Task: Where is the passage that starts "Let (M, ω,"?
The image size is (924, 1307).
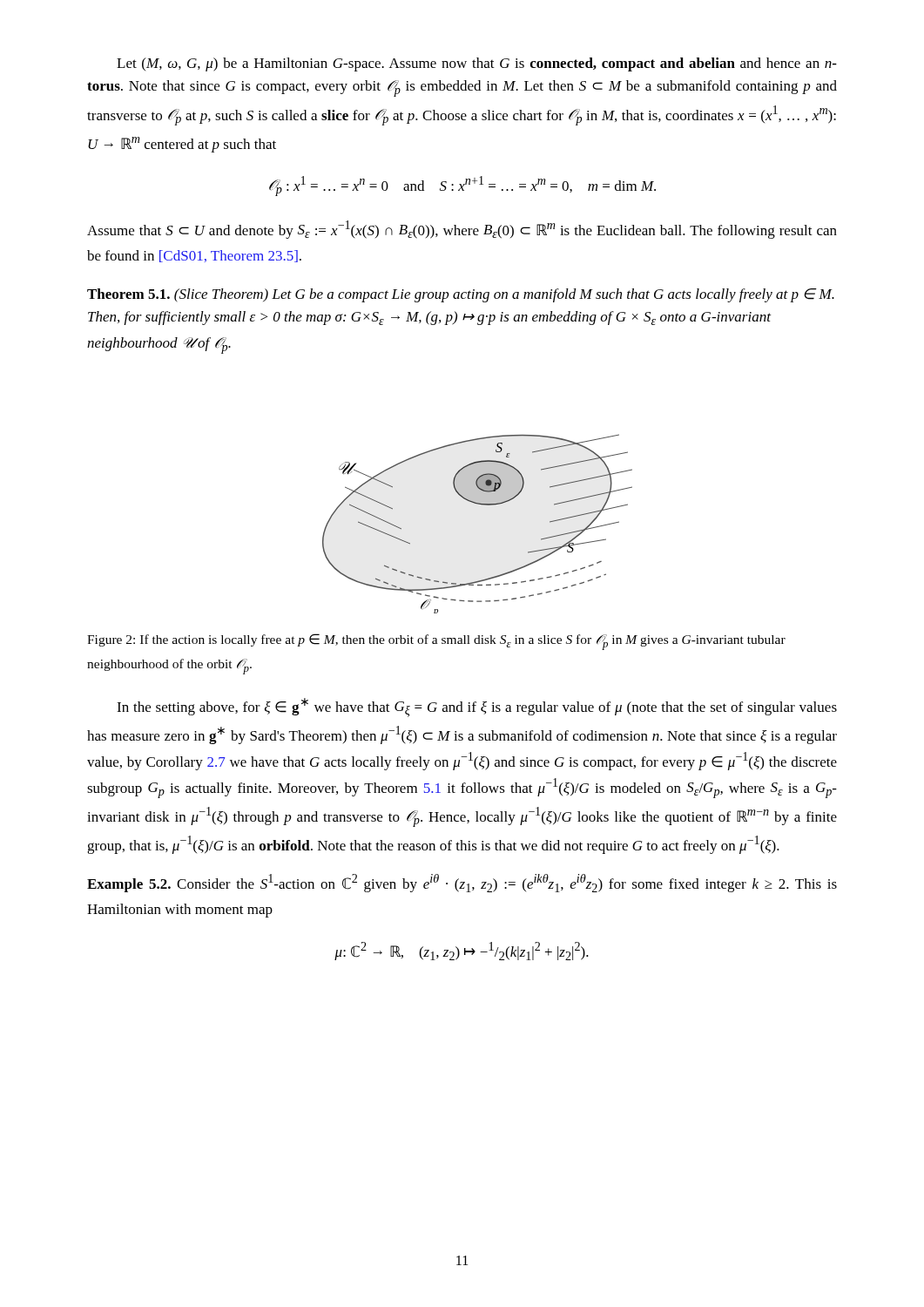Action: 462,104
